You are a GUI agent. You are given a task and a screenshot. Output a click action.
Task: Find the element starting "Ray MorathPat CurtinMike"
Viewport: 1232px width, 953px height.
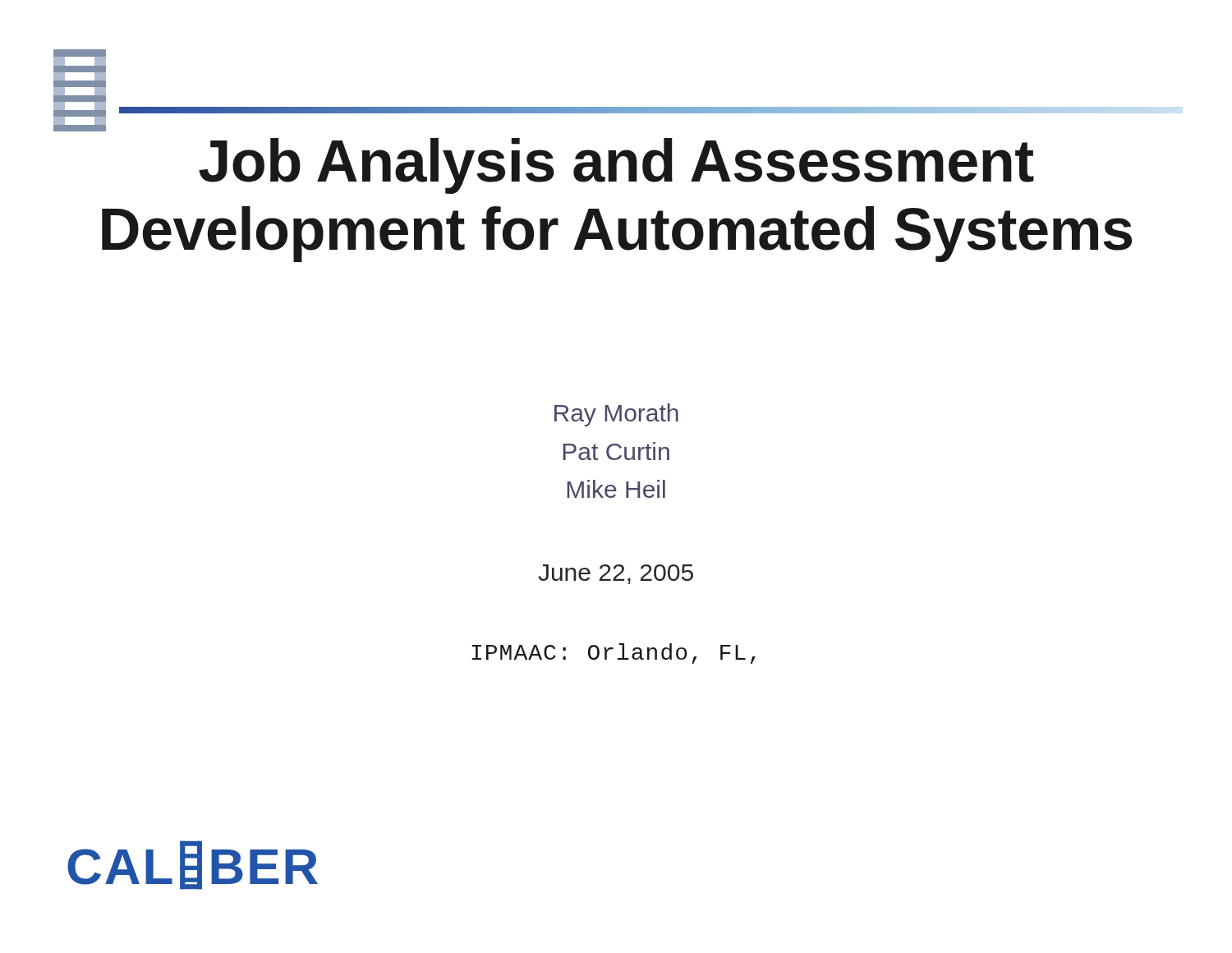click(616, 452)
